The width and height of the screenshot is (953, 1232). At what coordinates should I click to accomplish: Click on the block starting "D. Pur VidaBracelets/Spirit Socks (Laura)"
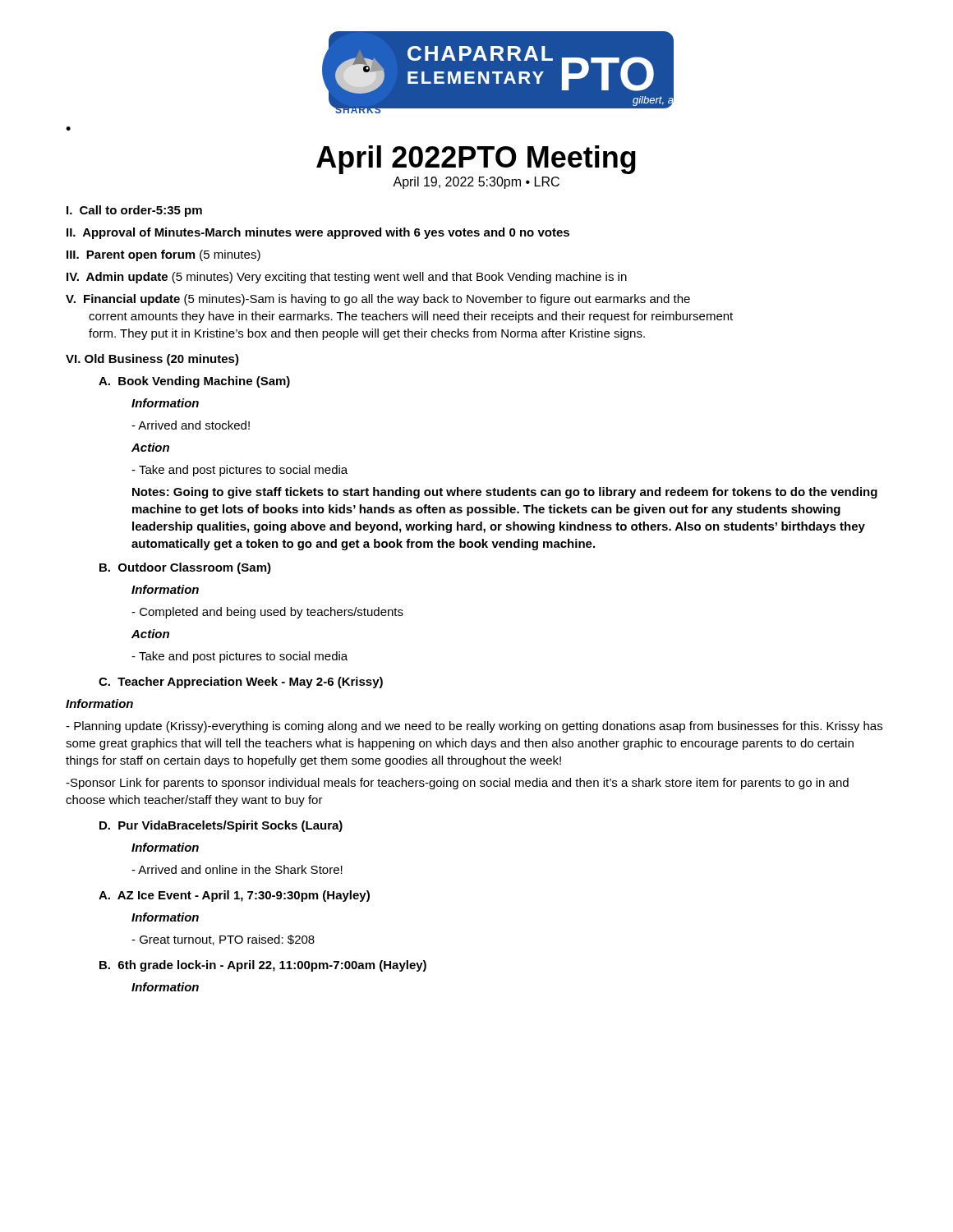[x=221, y=826]
